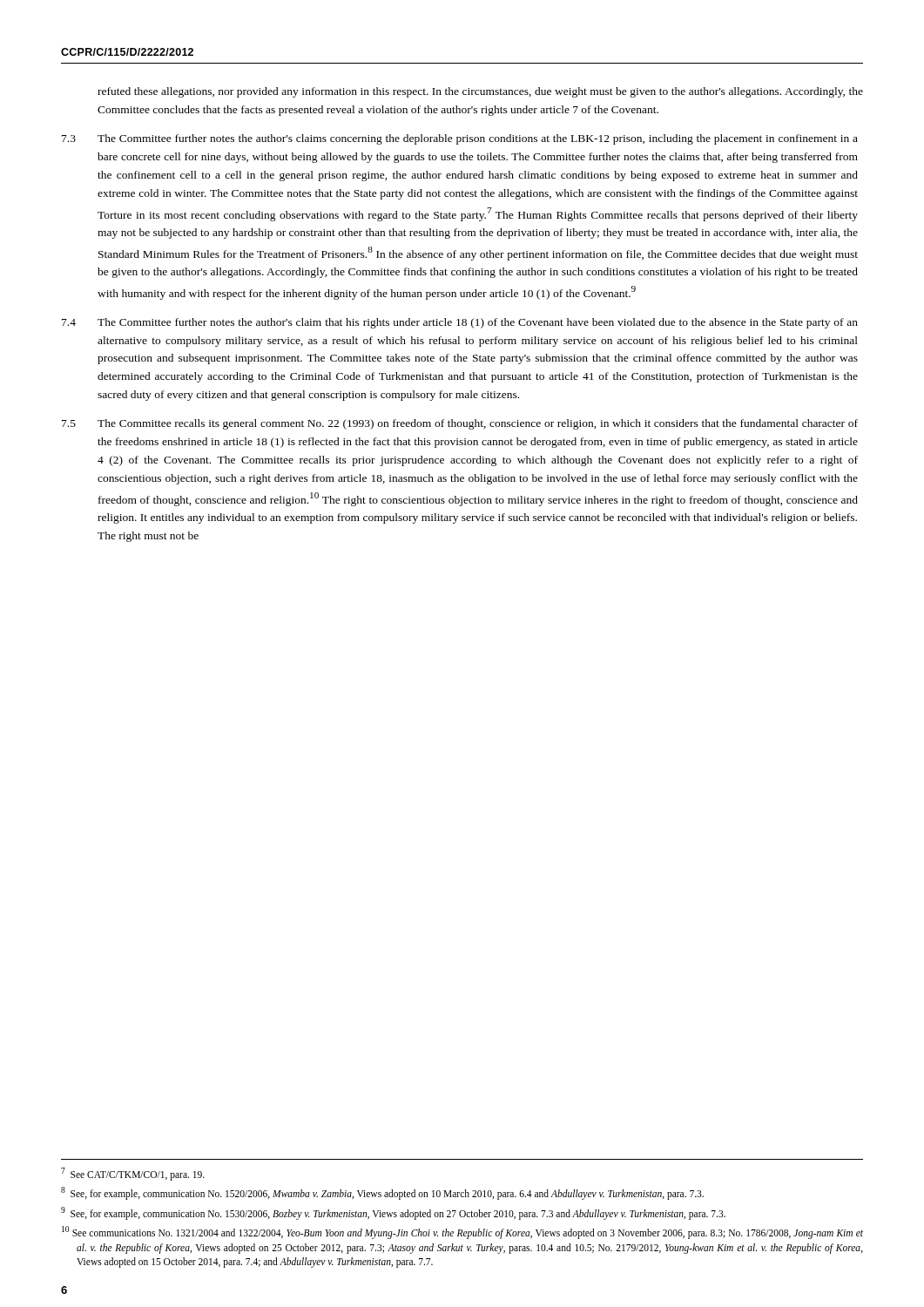Click on the text block starting "8 See, for example,"
924x1307 pixels.
click(x=383, y=1192)
